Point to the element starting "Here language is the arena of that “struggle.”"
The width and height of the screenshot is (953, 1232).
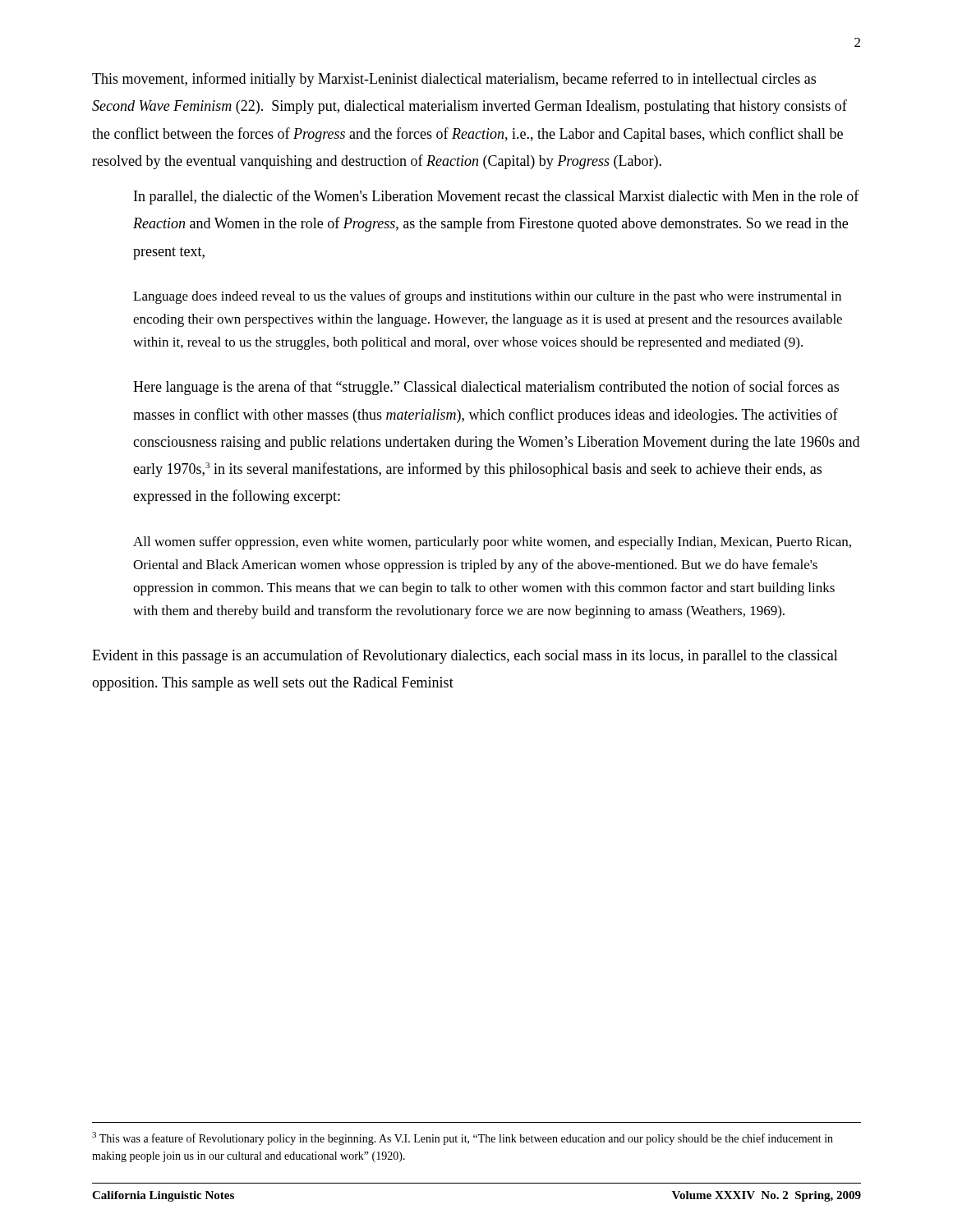click(x=496, y=442)
